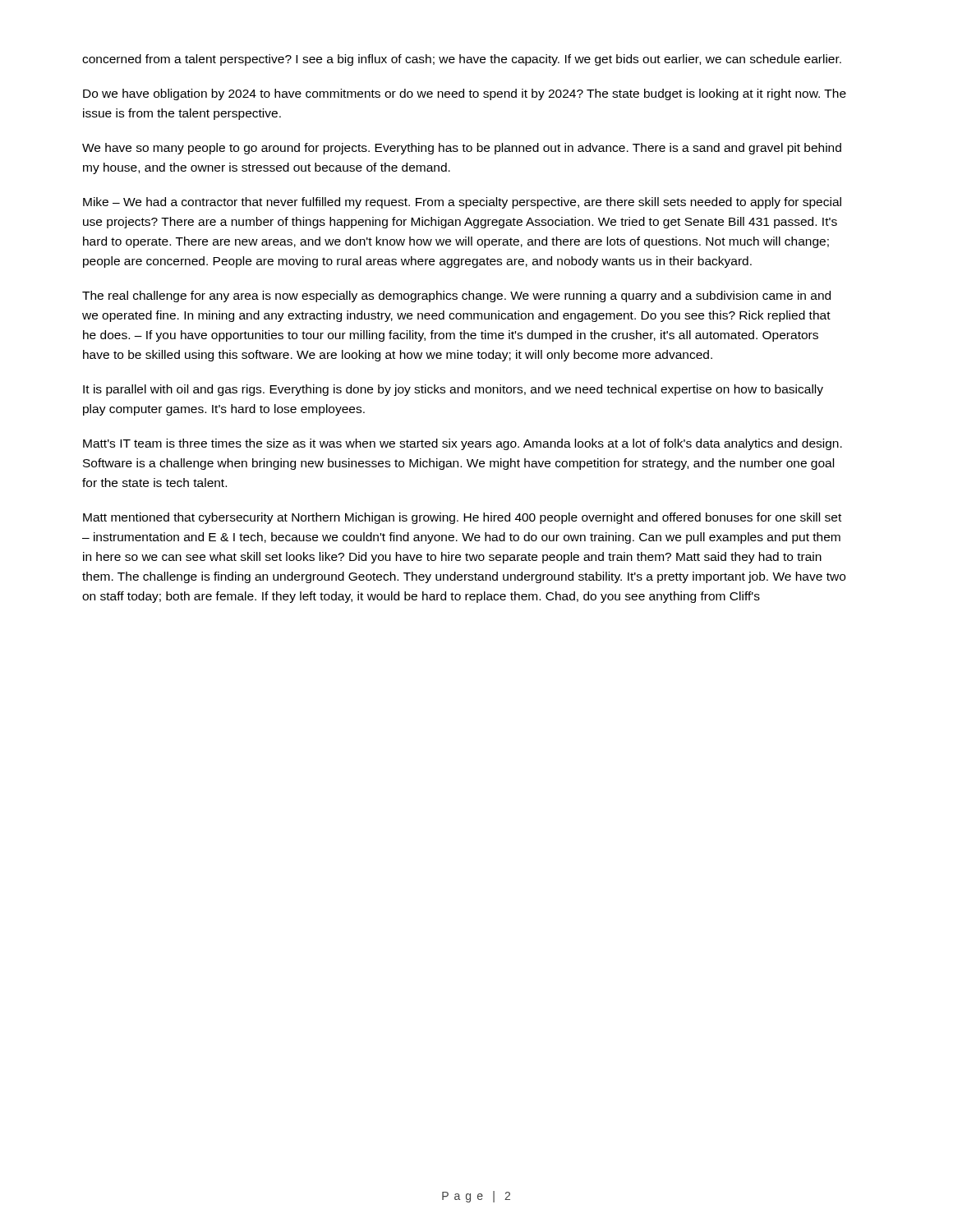Navigate to the text starting "Do we have obligation"
The image size is (953, 1232).
point(464,103)
